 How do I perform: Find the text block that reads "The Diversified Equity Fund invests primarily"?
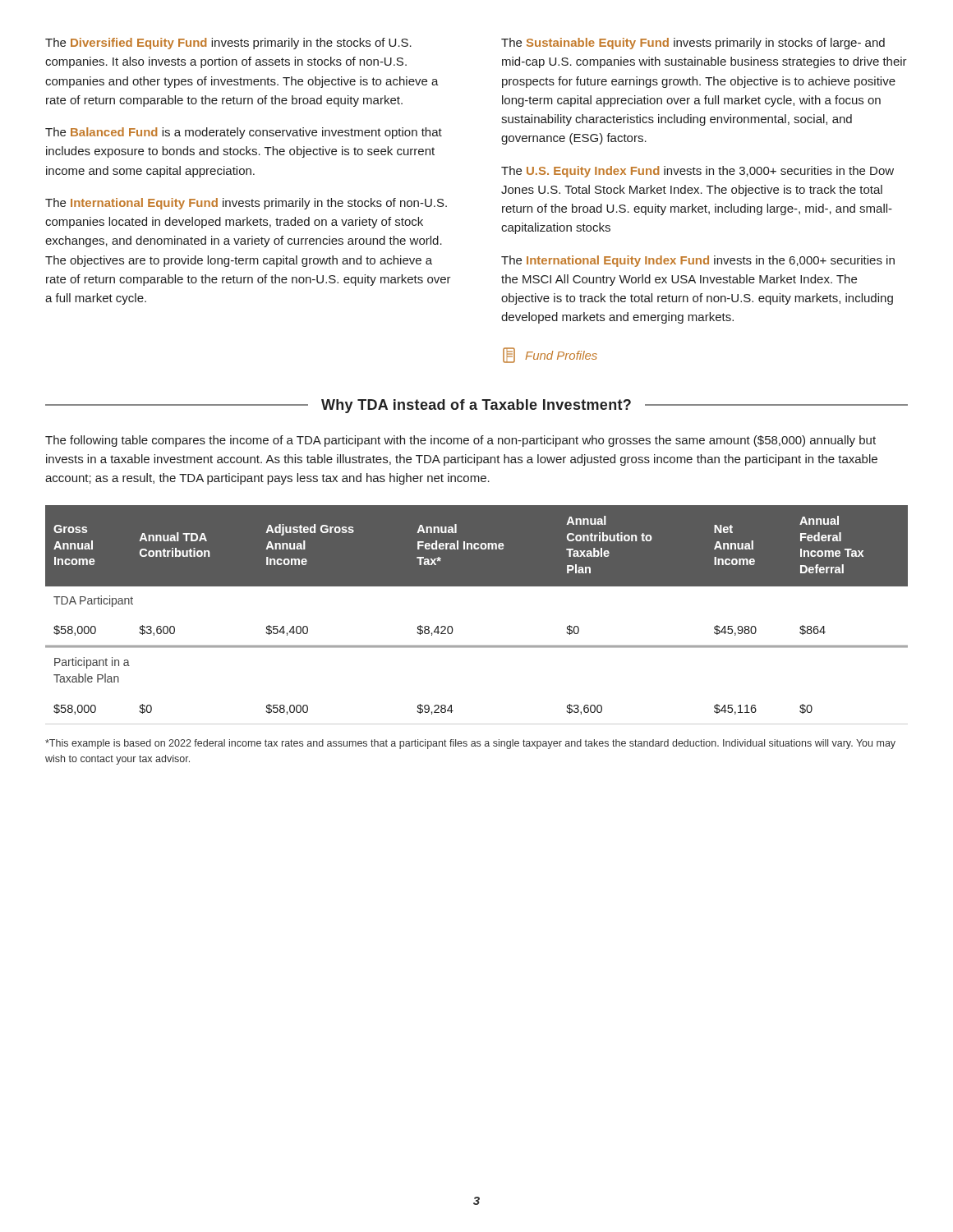(248, 71)
